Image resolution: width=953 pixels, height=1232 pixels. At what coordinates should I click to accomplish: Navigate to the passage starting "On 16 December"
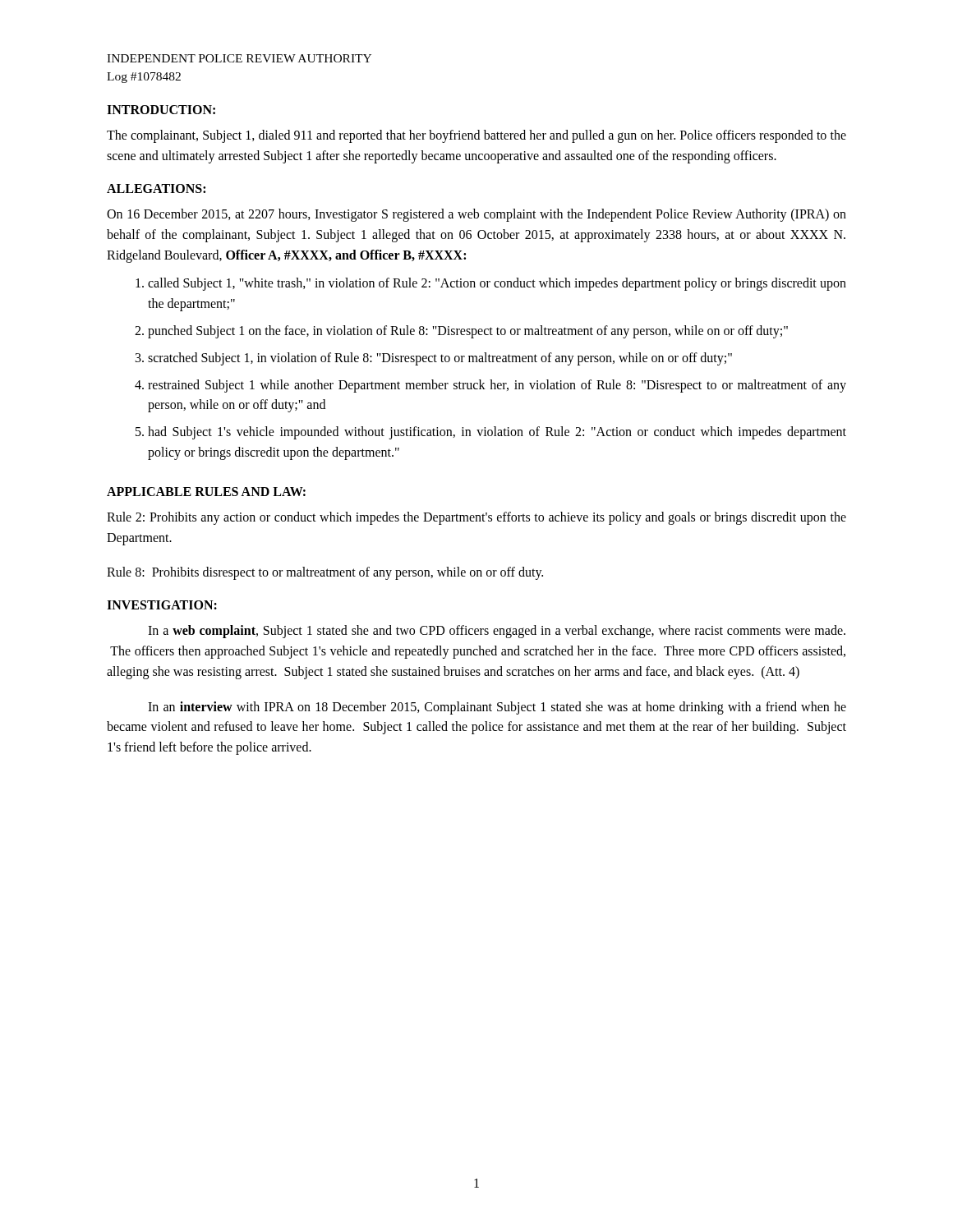[x=476, y=234]
